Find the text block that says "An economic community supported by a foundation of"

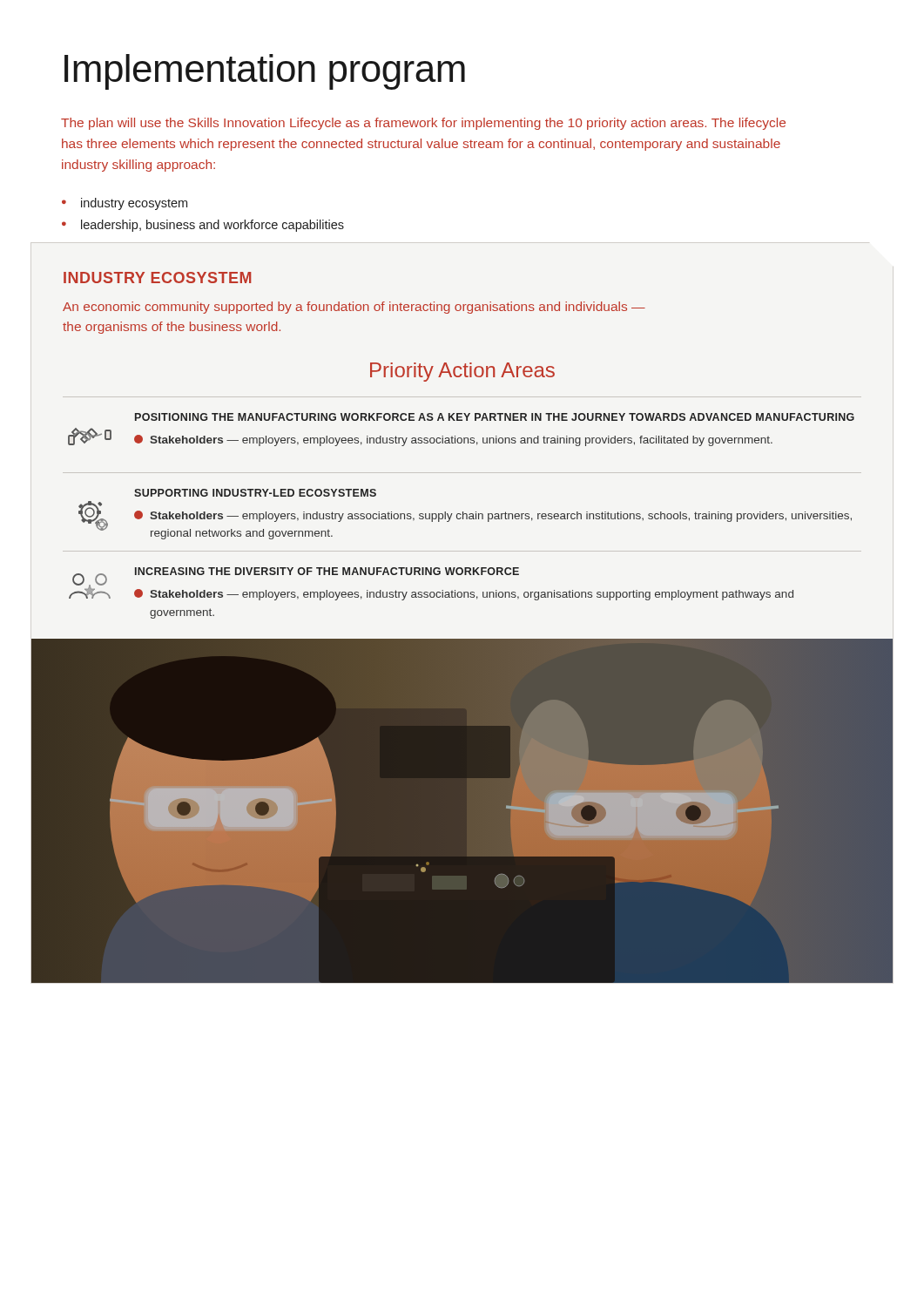point(359,317)
